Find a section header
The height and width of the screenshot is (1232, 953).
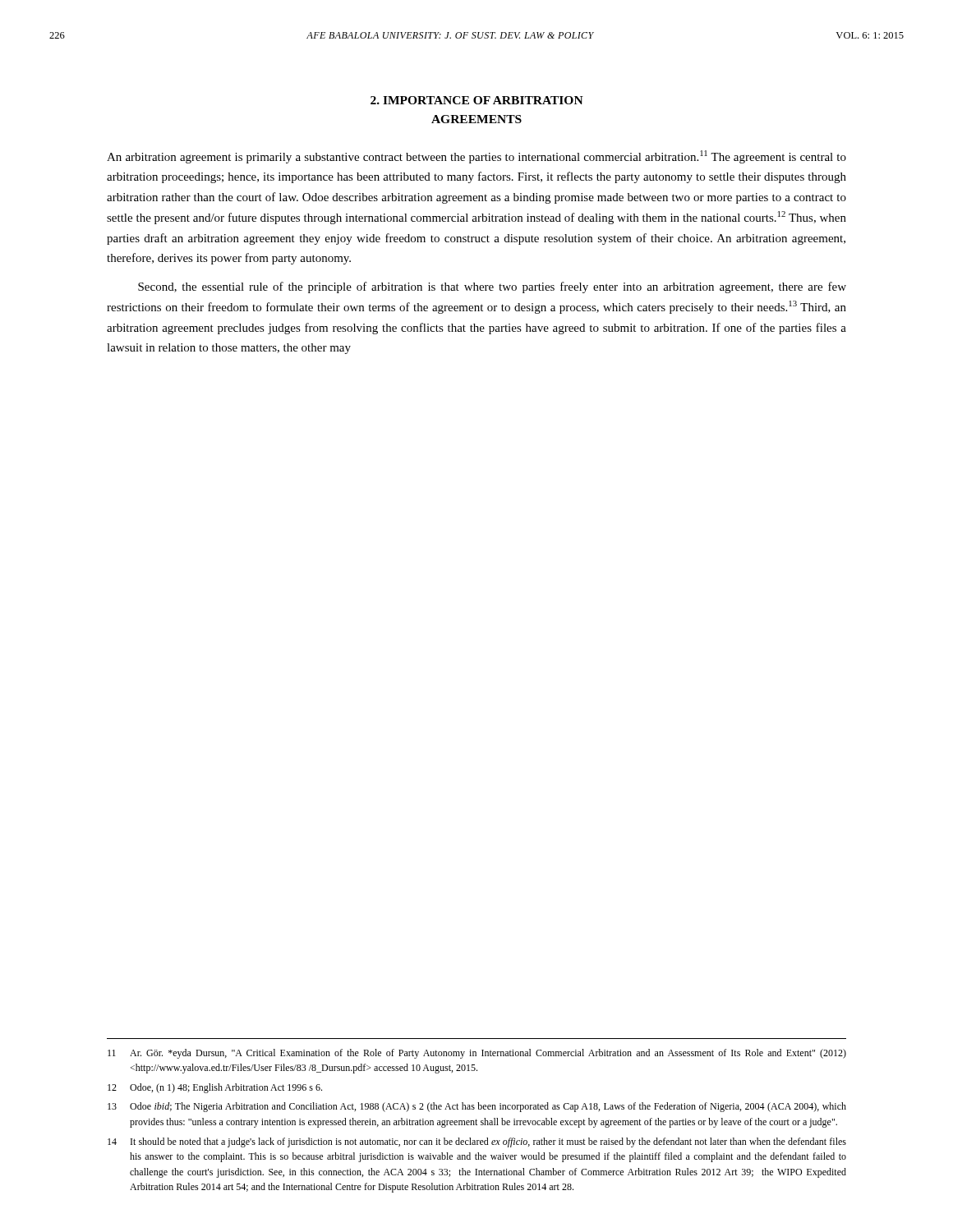coord(476,109)
